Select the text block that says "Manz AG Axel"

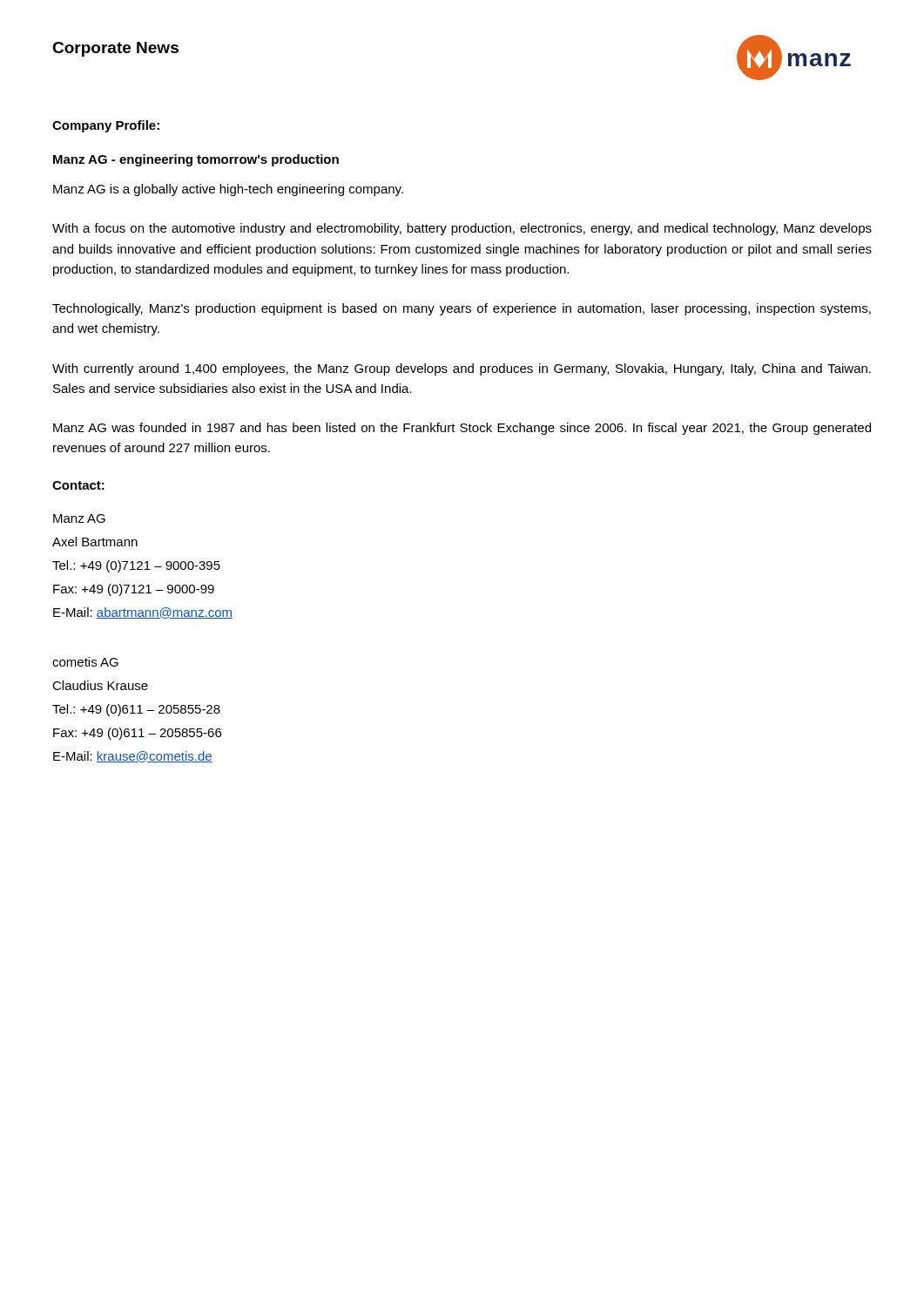click(x=142, y=565)
